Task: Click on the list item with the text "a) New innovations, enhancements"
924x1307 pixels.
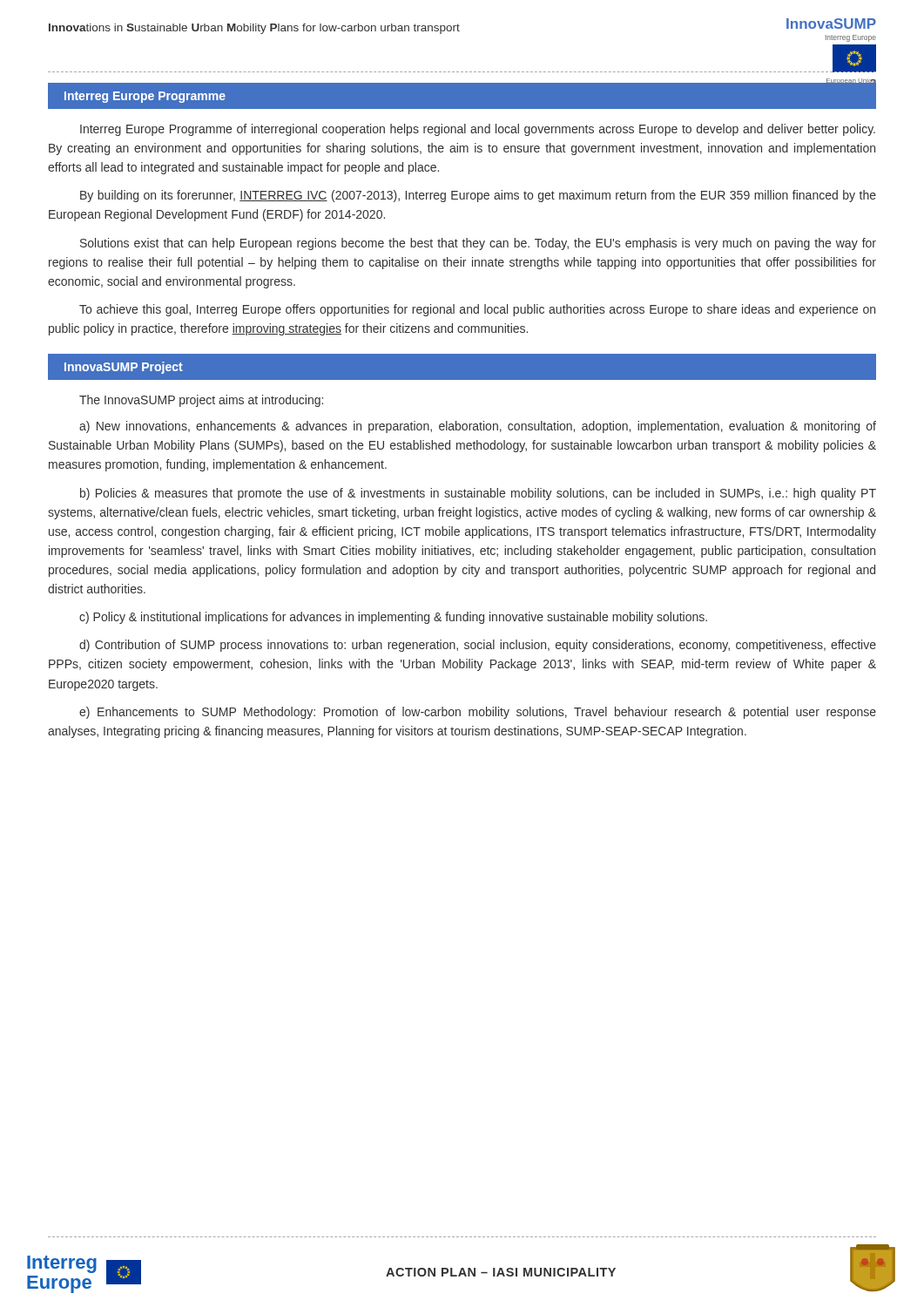Action: (x=462, y=445)
